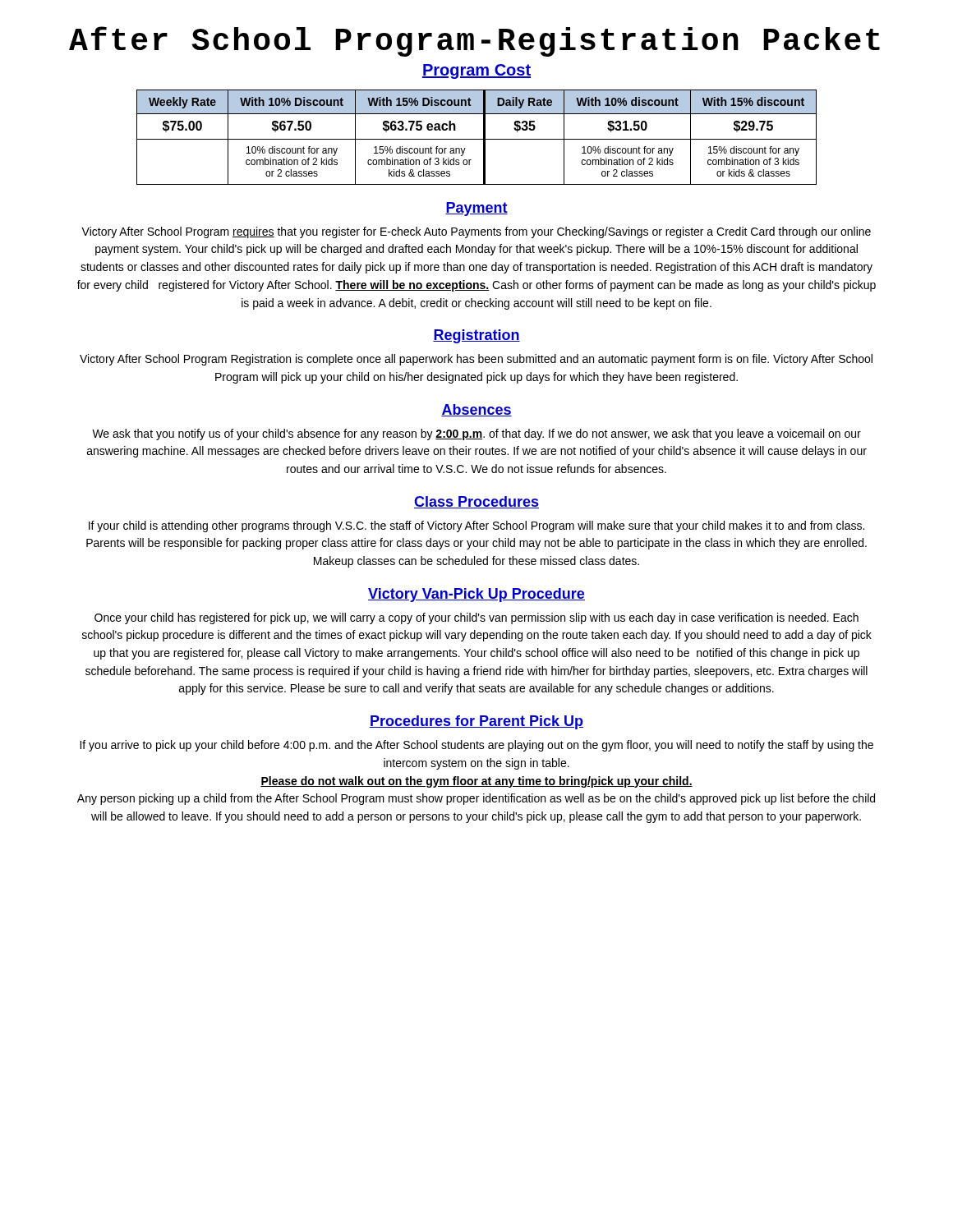Point to the region starting "If you arrive to pick"
This screenshot has width=953, height=1232.
point(476,781)
